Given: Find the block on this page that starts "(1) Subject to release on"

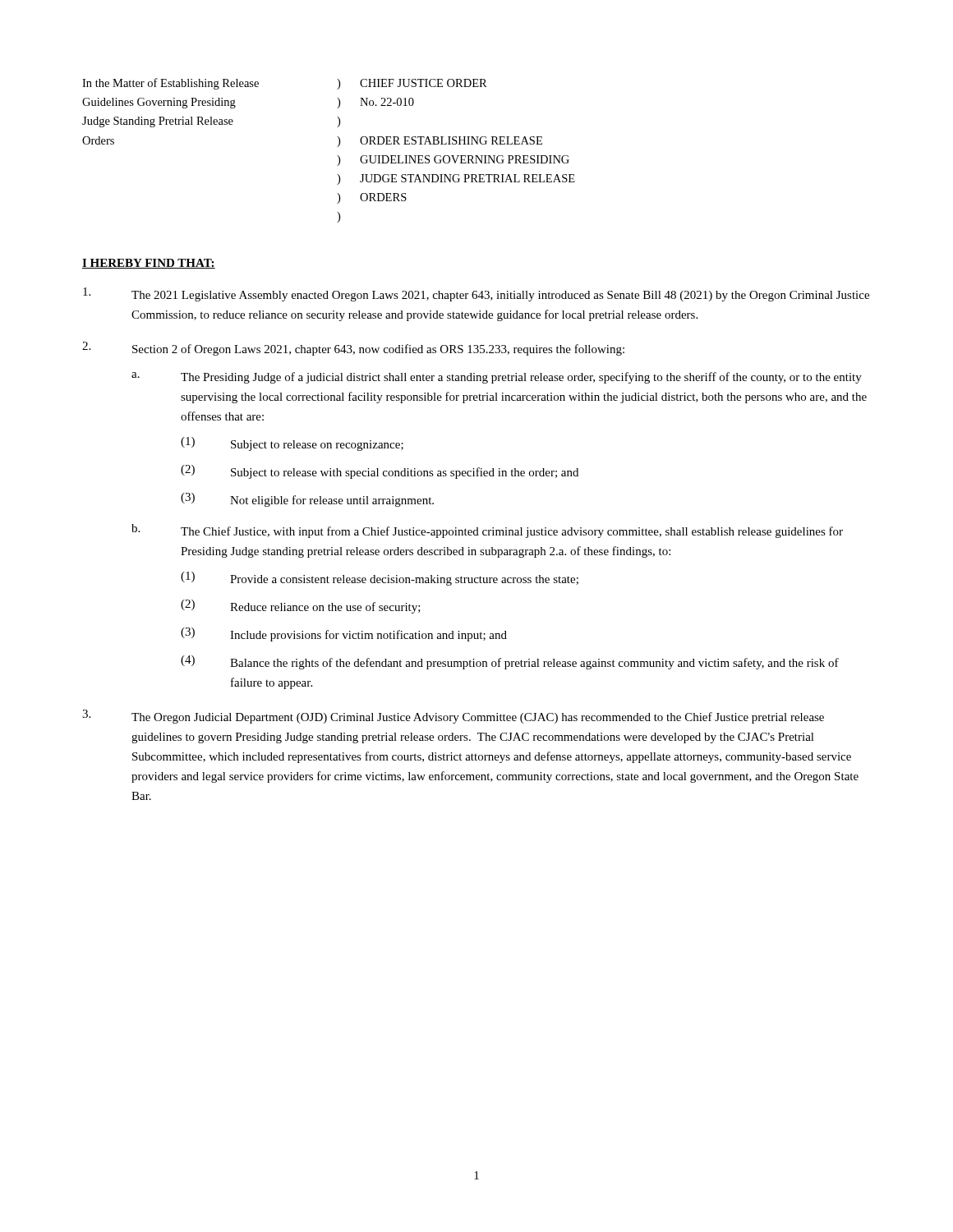Looking at the screenshot, I should click(x=292, y=444).
